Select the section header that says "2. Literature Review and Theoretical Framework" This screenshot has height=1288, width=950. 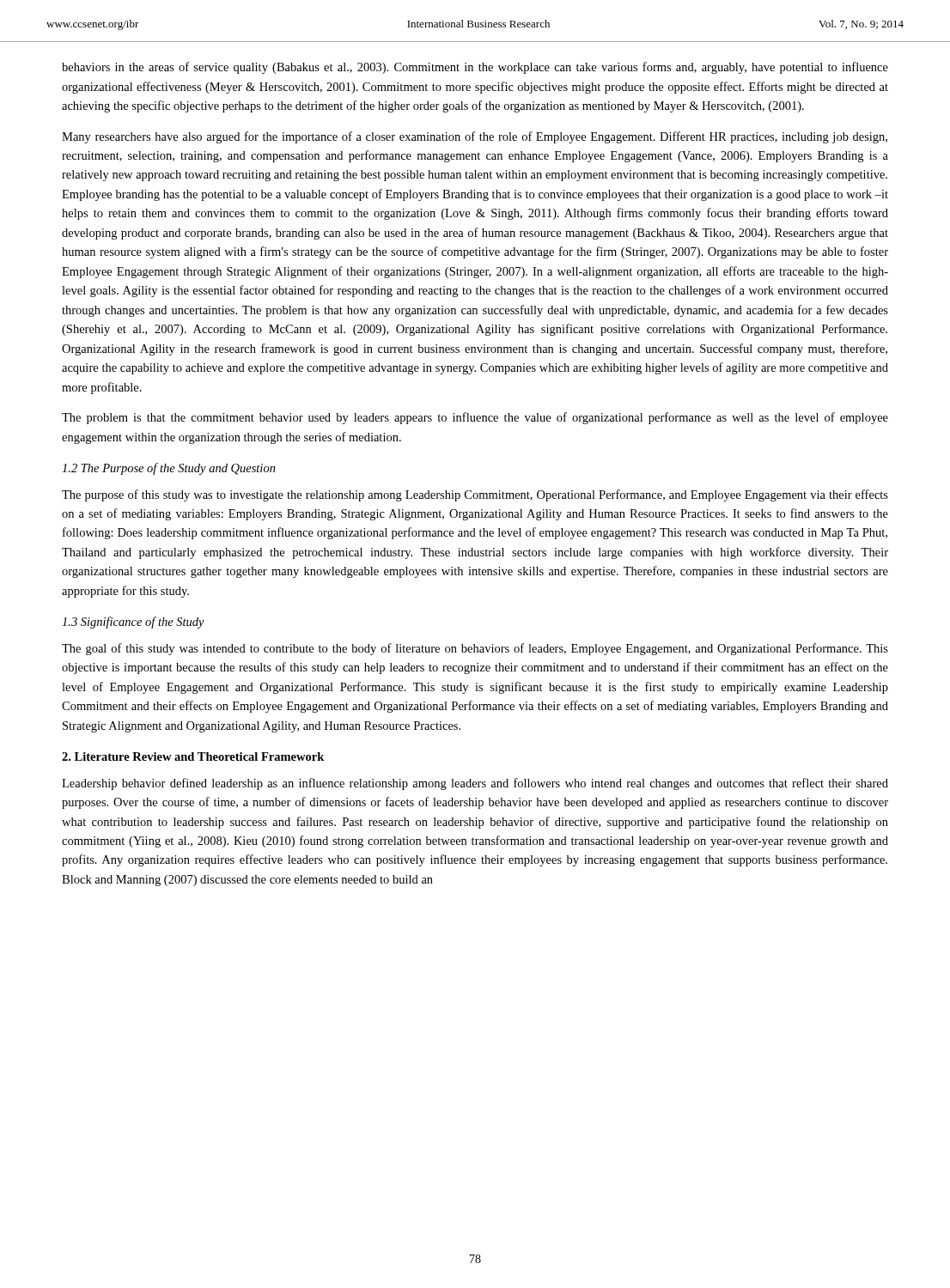click(x=193, y=757)
